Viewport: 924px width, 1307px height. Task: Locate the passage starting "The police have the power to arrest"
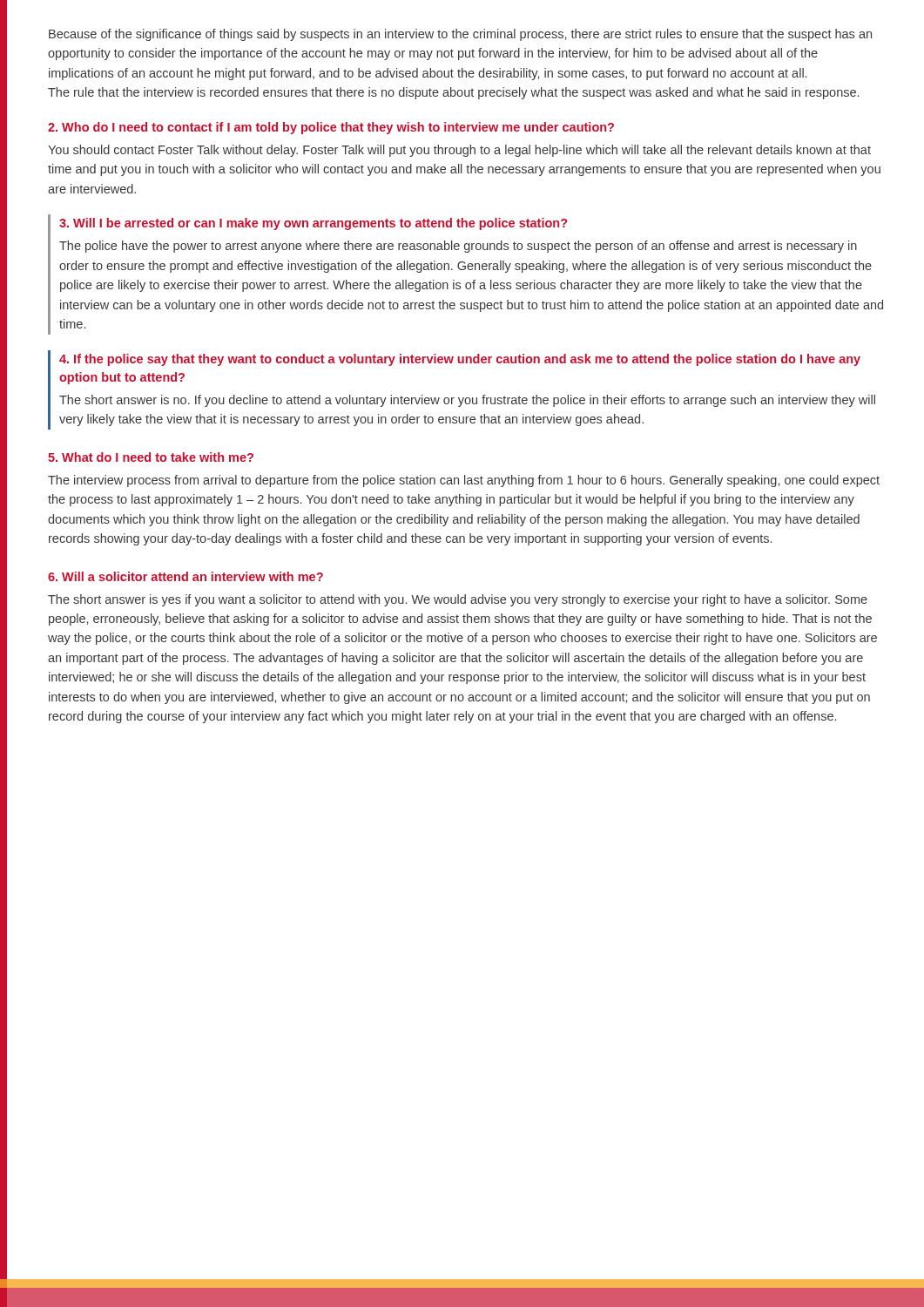point(472,285)
